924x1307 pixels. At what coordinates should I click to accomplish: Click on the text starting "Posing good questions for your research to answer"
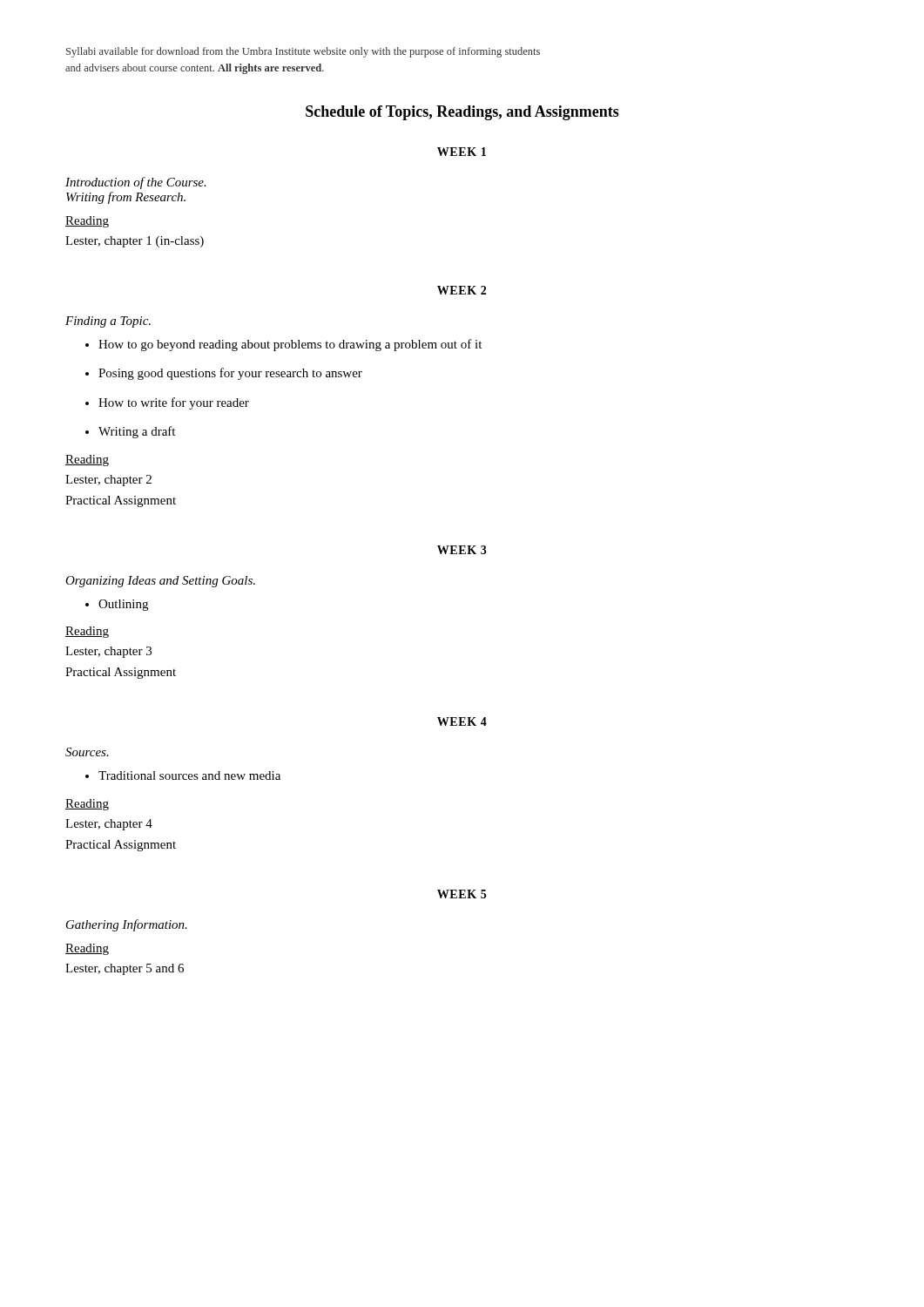(224, 374)
